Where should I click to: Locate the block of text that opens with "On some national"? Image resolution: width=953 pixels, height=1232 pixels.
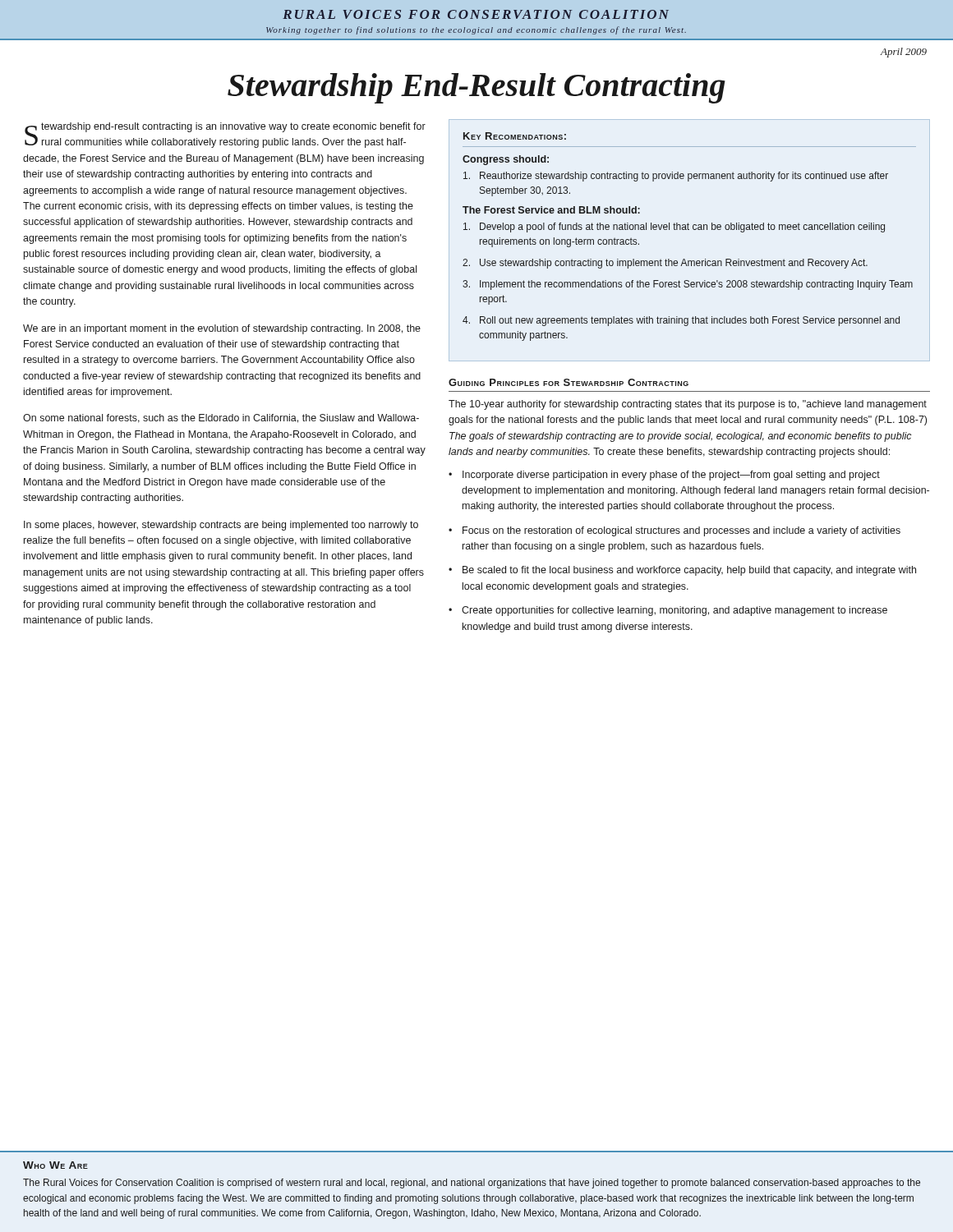[x=224, y=458]
